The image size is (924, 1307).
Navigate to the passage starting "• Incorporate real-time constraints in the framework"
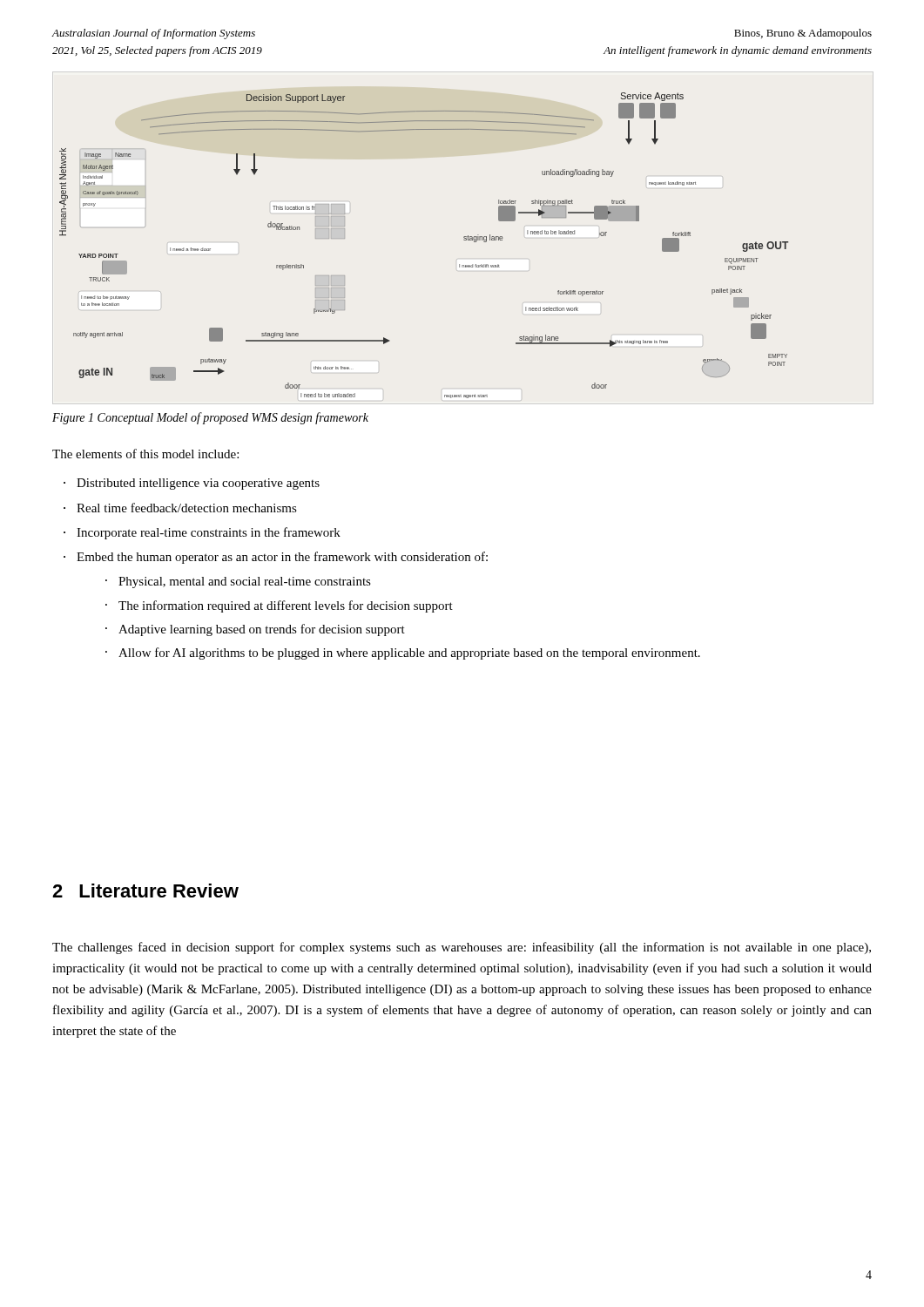pyautogui.click(x=196, y=533)
